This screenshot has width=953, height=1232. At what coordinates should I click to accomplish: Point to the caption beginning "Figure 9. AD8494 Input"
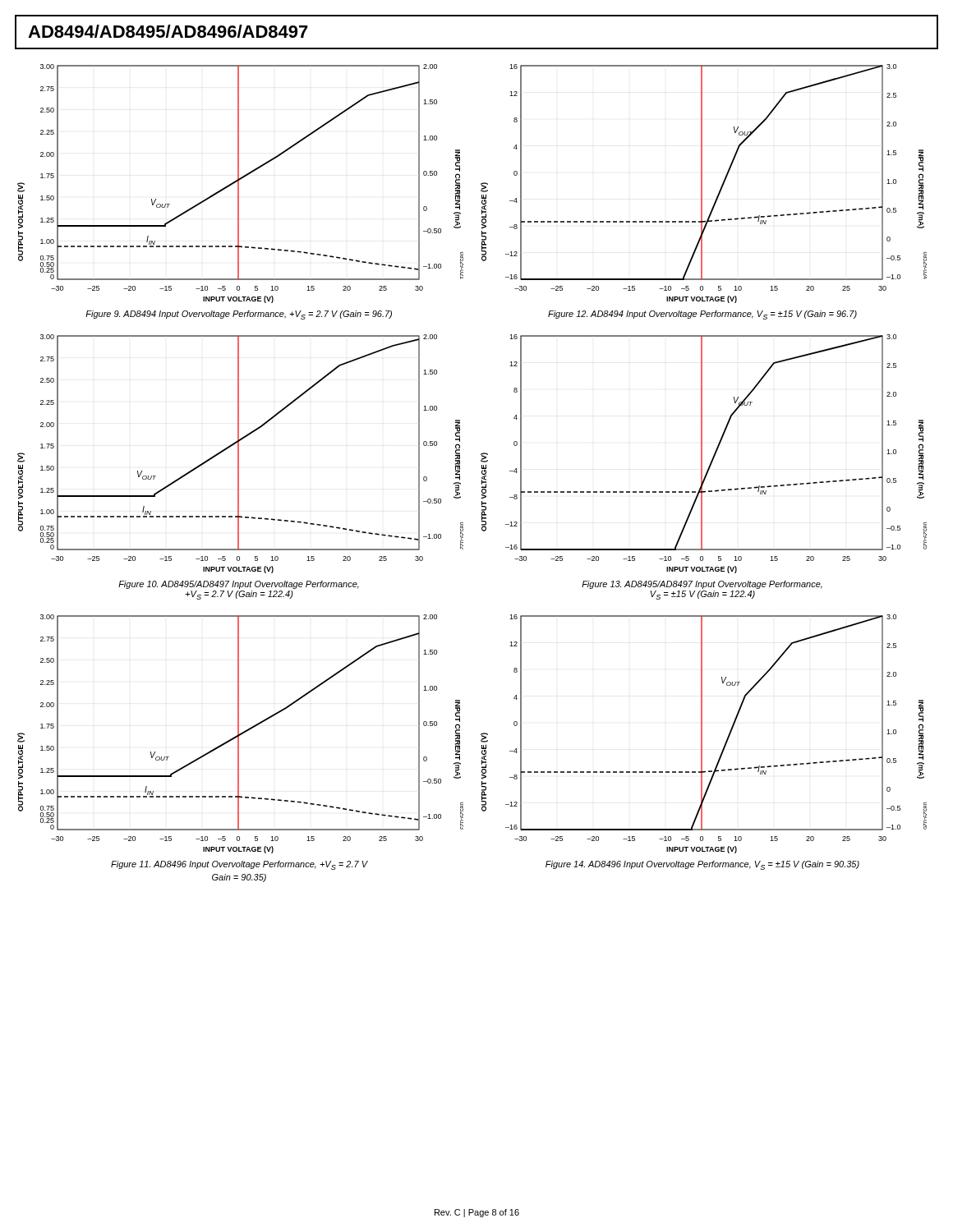point(239,315)
